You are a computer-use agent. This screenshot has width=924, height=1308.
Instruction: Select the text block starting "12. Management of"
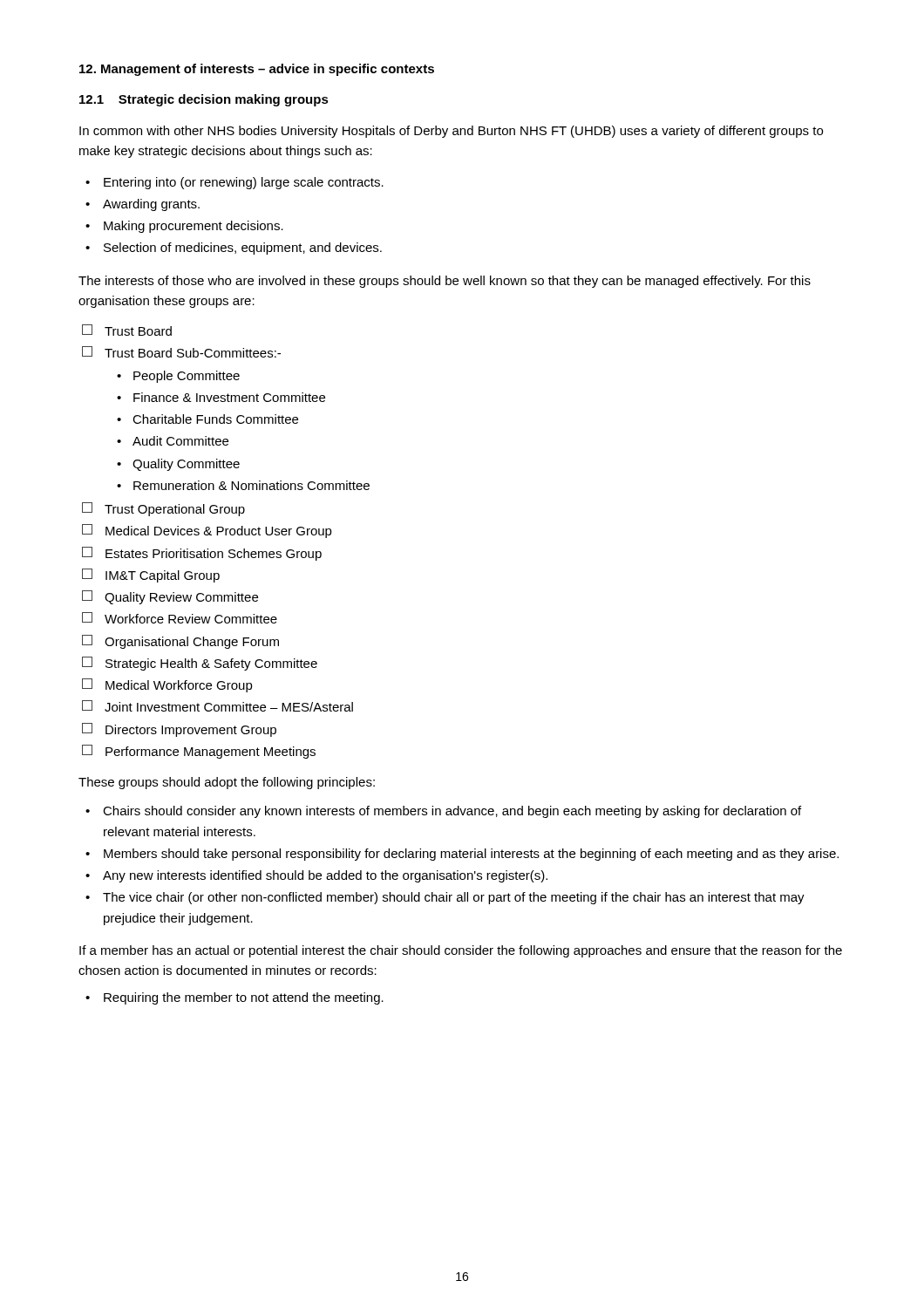click(257, 68)
